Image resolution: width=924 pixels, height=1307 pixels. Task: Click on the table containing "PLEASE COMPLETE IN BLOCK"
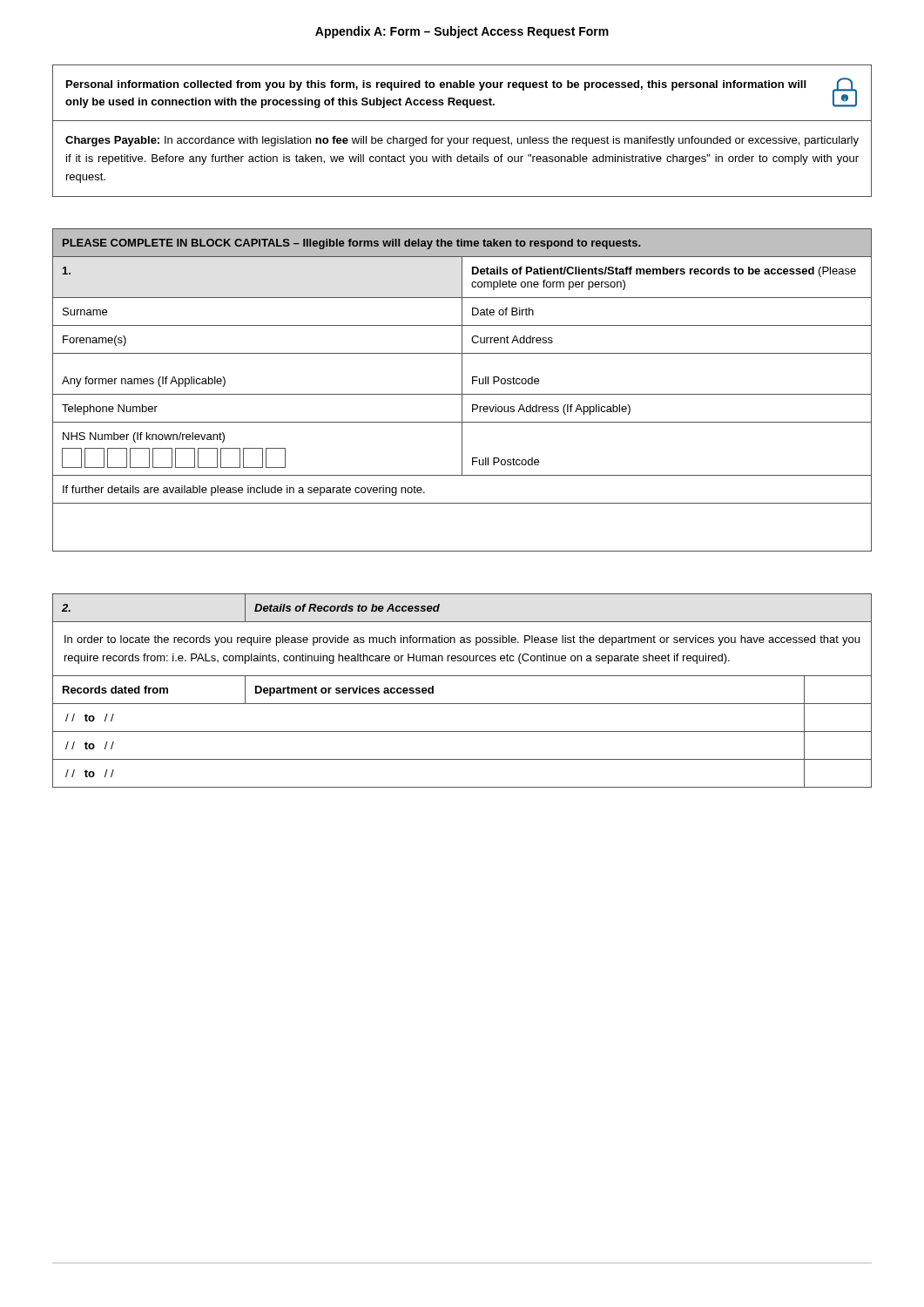pos(462,390)
